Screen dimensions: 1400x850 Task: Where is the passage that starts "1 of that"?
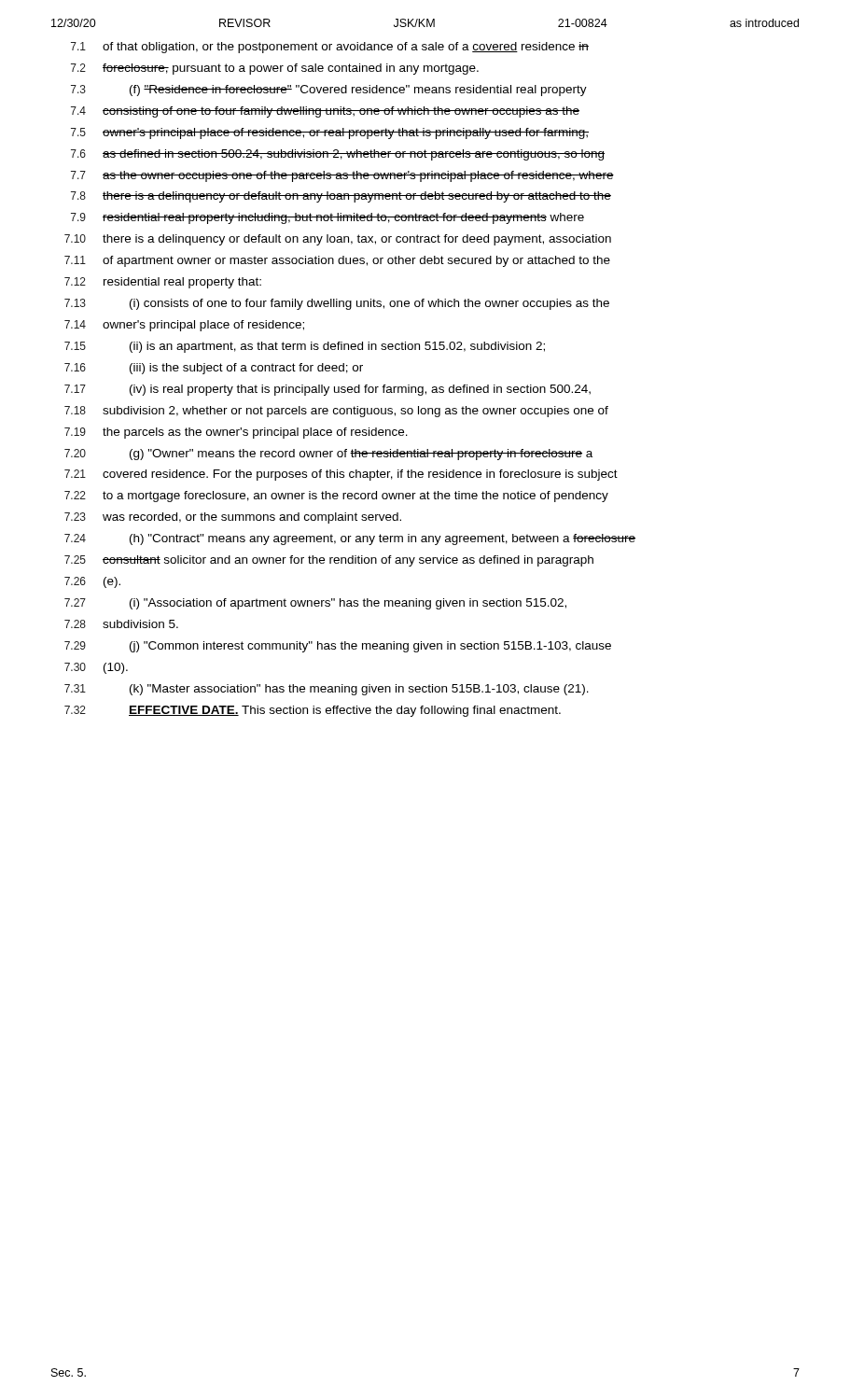(x=425, y=47)
